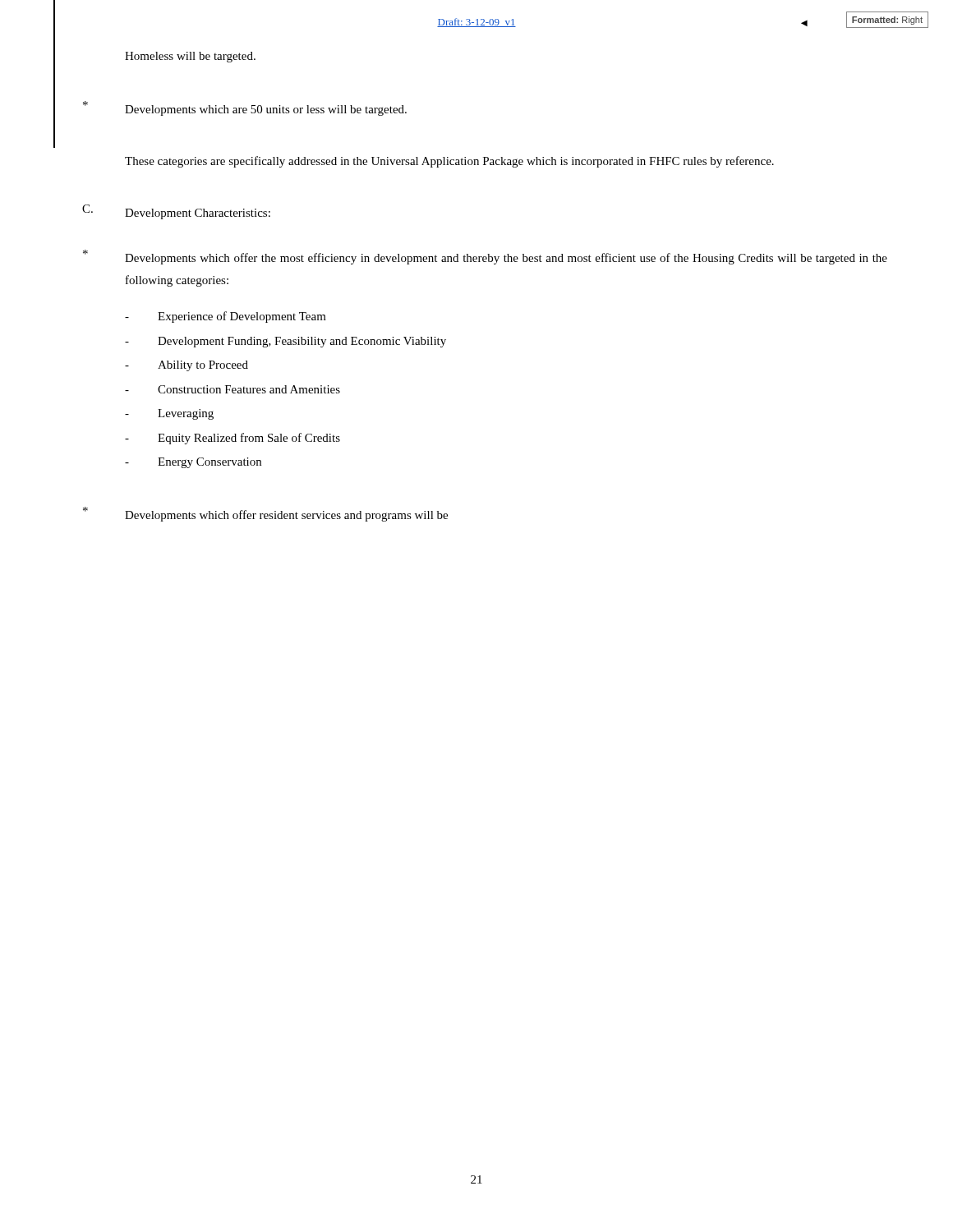The width and height of the screenshot is (953, 1232).
Task: Click on the text starting "- Ability to"
Action: coord(186,365)
